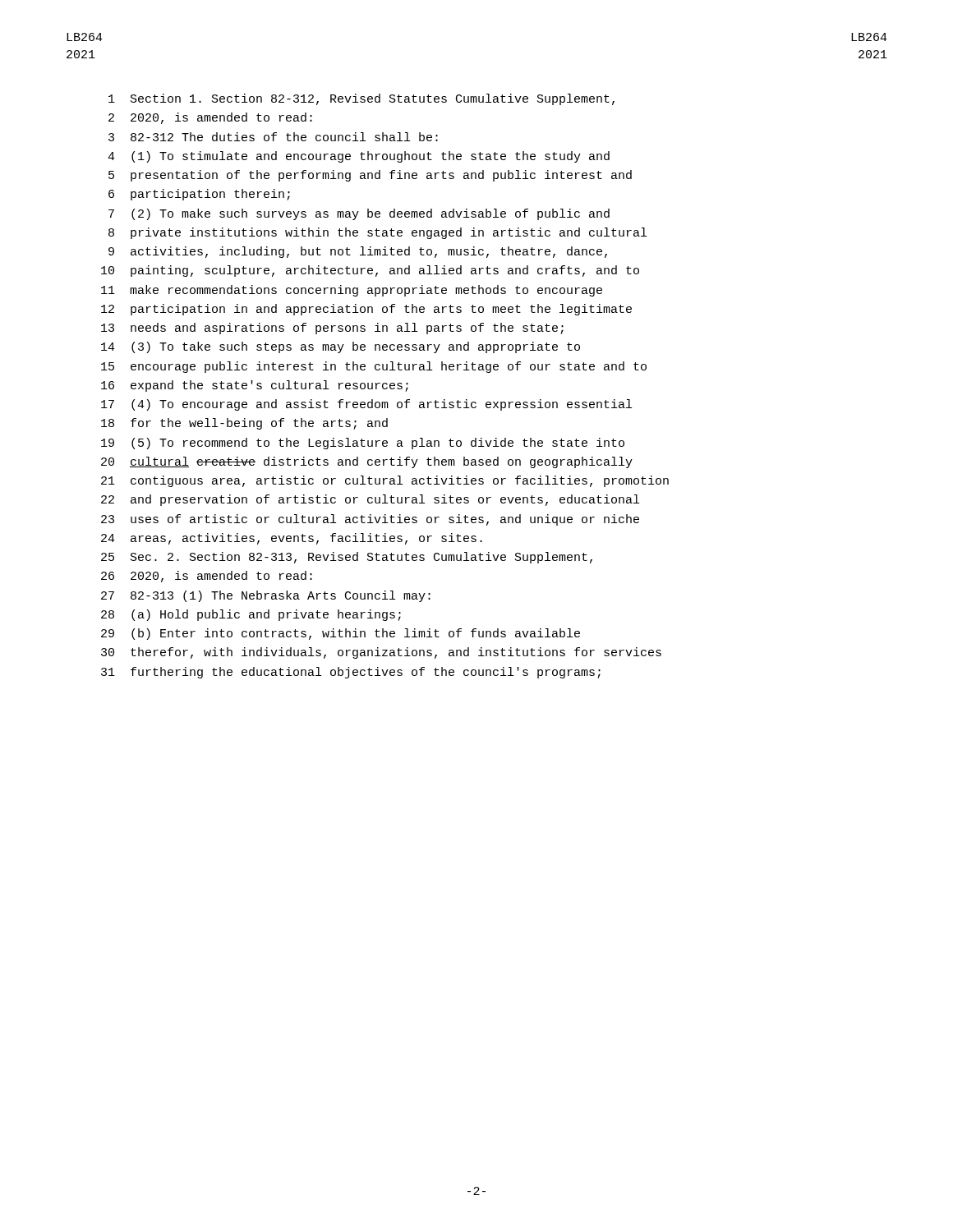Click the passage that begins "24 areas, activities,"
Screen dimensions: 1232x953
coord(476,539)
